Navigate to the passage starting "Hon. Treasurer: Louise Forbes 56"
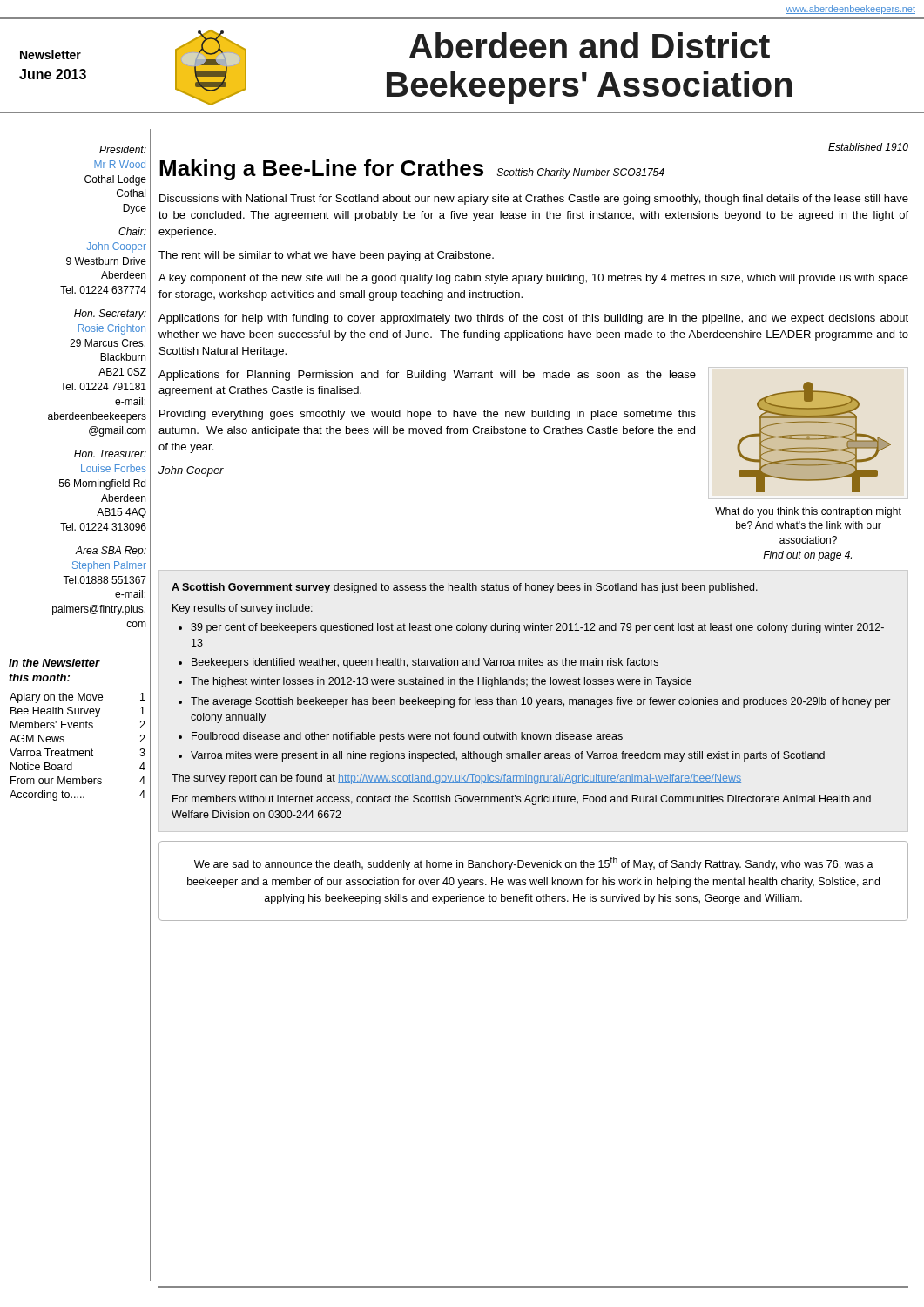This screenshot has width=924, height=1307. coord(102,491)
